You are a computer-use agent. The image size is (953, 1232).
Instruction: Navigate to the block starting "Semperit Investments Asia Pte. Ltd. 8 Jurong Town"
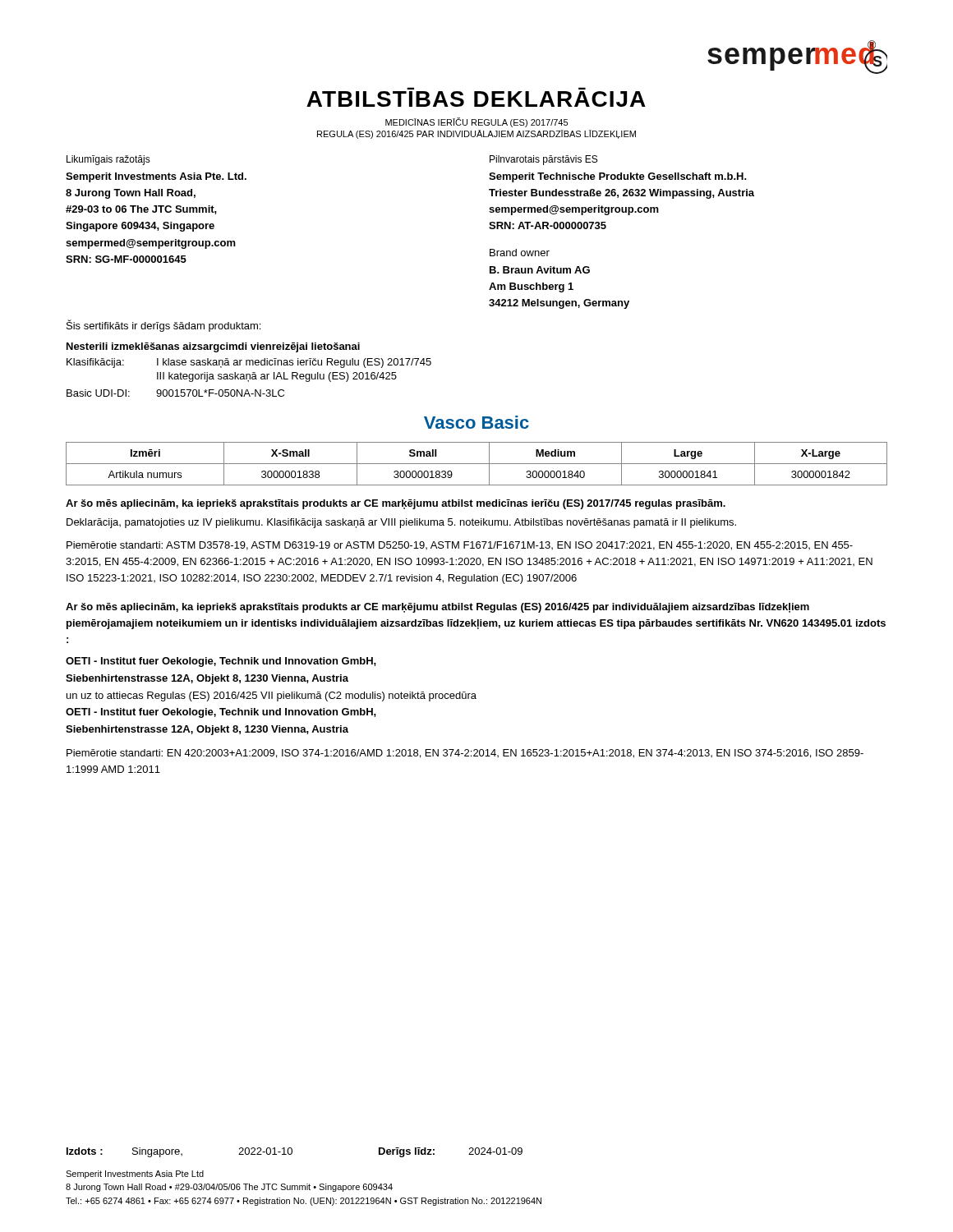156,218
